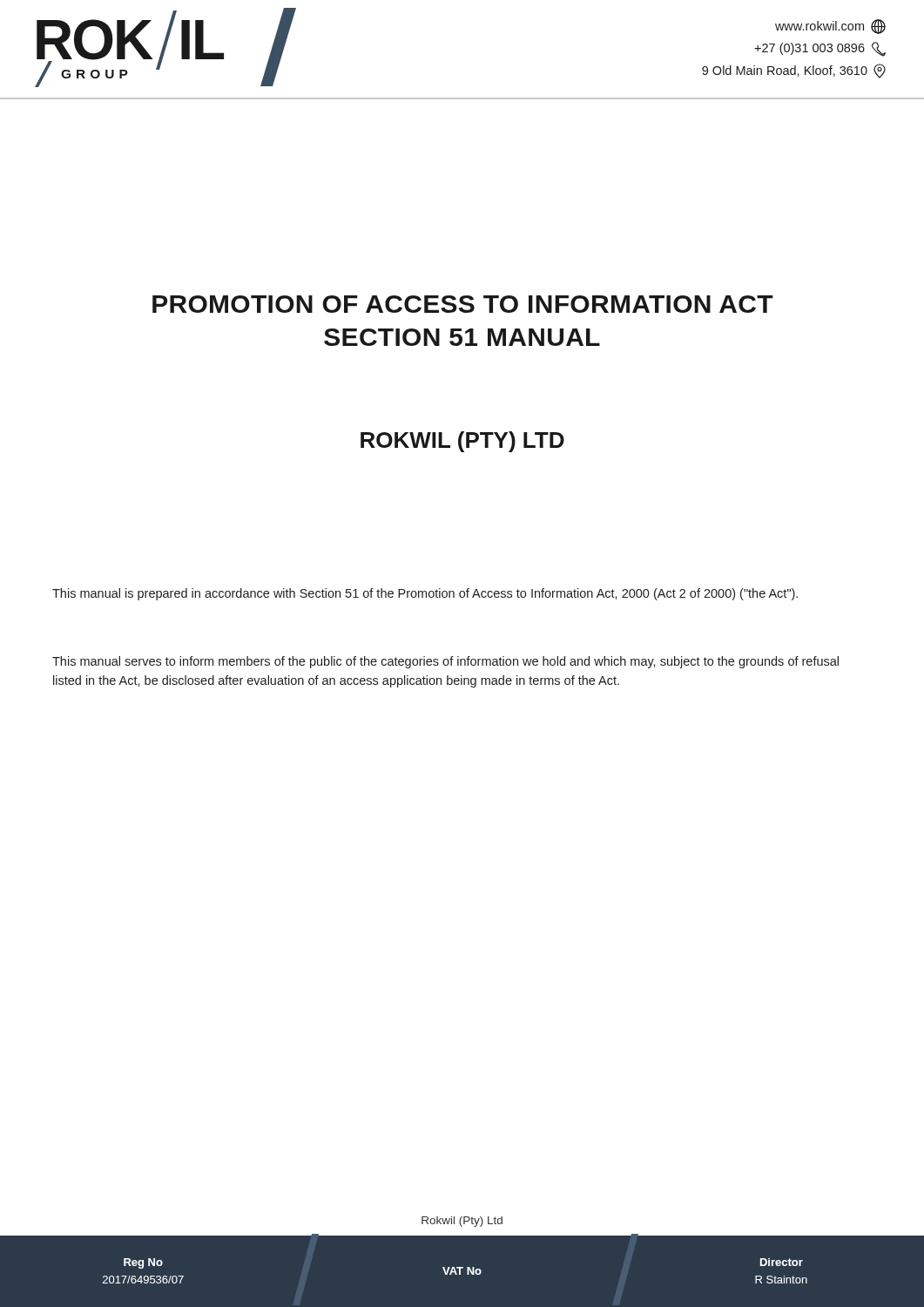The image size is (924, 1307).
Task: Select the text starting "This manual is prepared in accordance"
Action: click(426, 593)
